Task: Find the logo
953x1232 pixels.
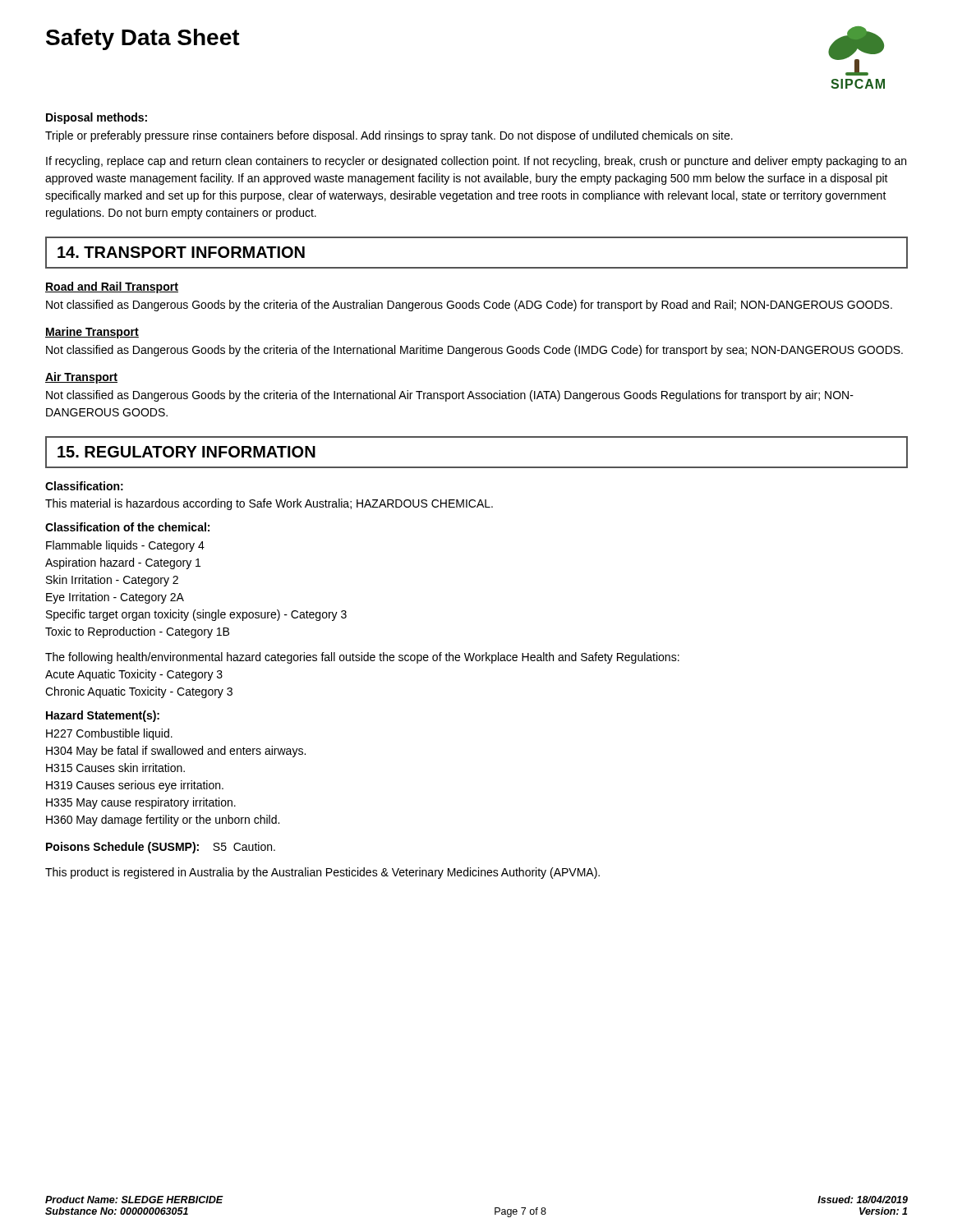Action: [859, 62]
